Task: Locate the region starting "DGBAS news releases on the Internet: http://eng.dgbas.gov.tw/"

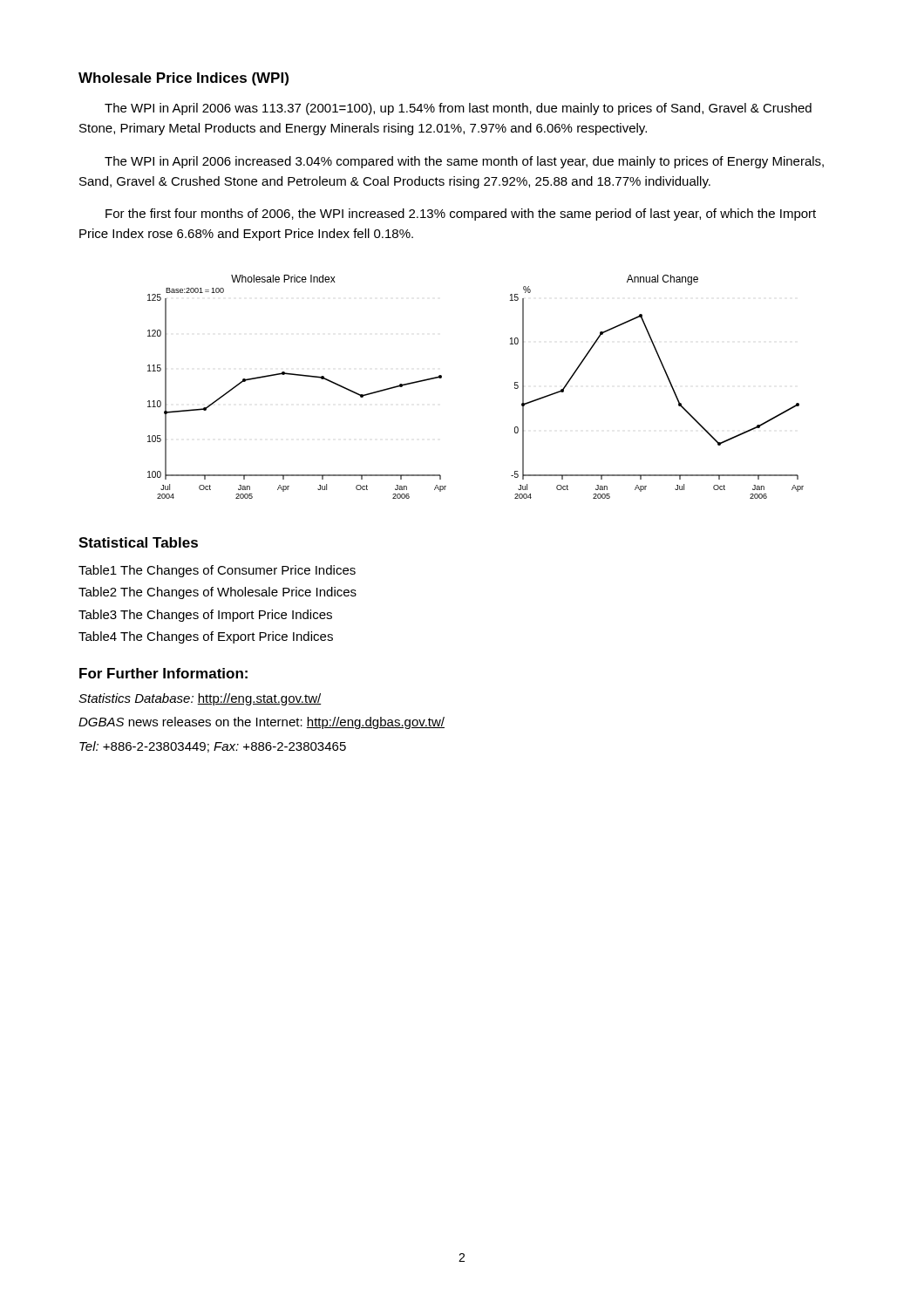Action: tap(261, 722)
